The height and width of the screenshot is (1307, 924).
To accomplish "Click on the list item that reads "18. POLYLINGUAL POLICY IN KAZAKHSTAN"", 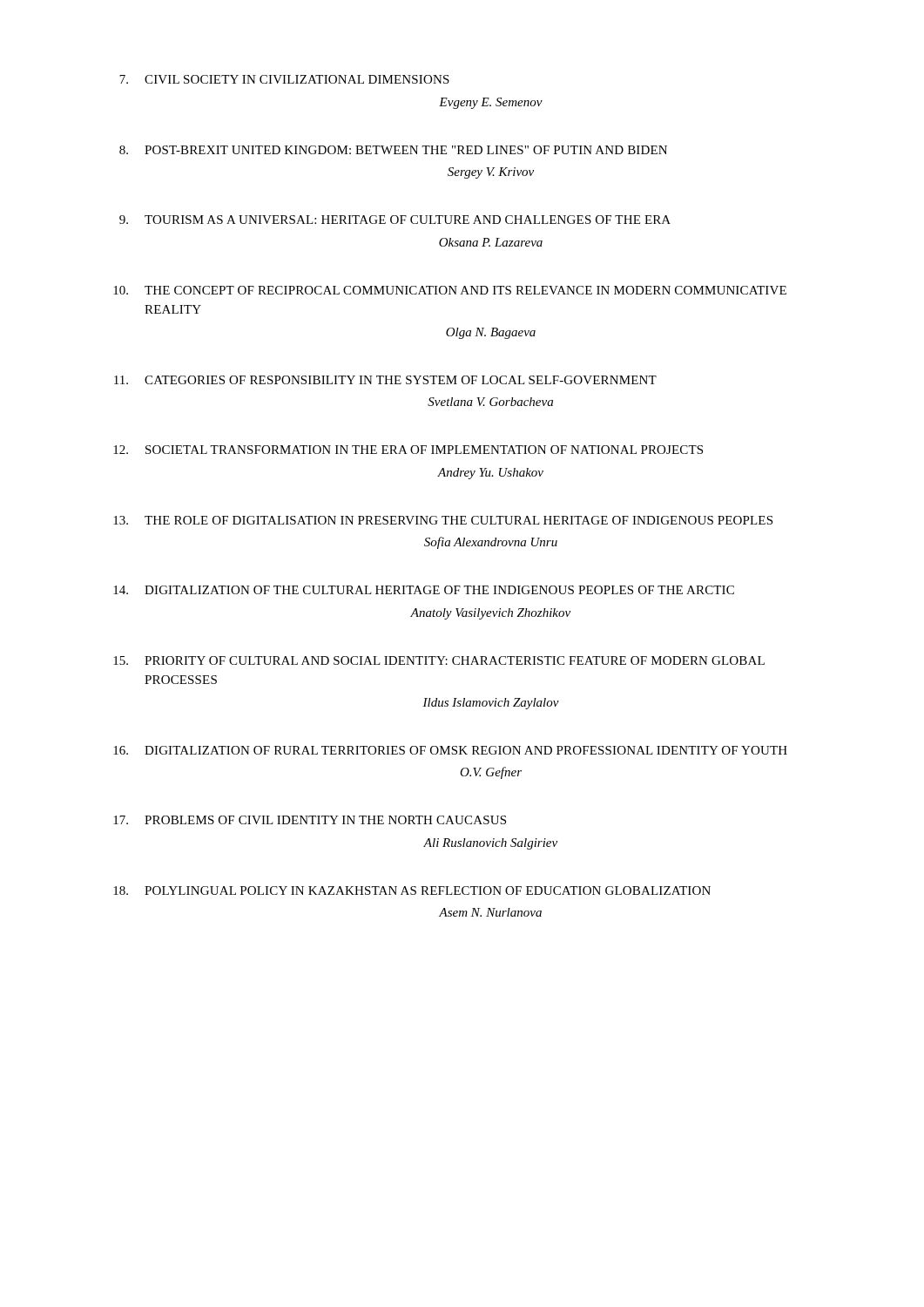I will pyautogui.click(x=462, y=902).
